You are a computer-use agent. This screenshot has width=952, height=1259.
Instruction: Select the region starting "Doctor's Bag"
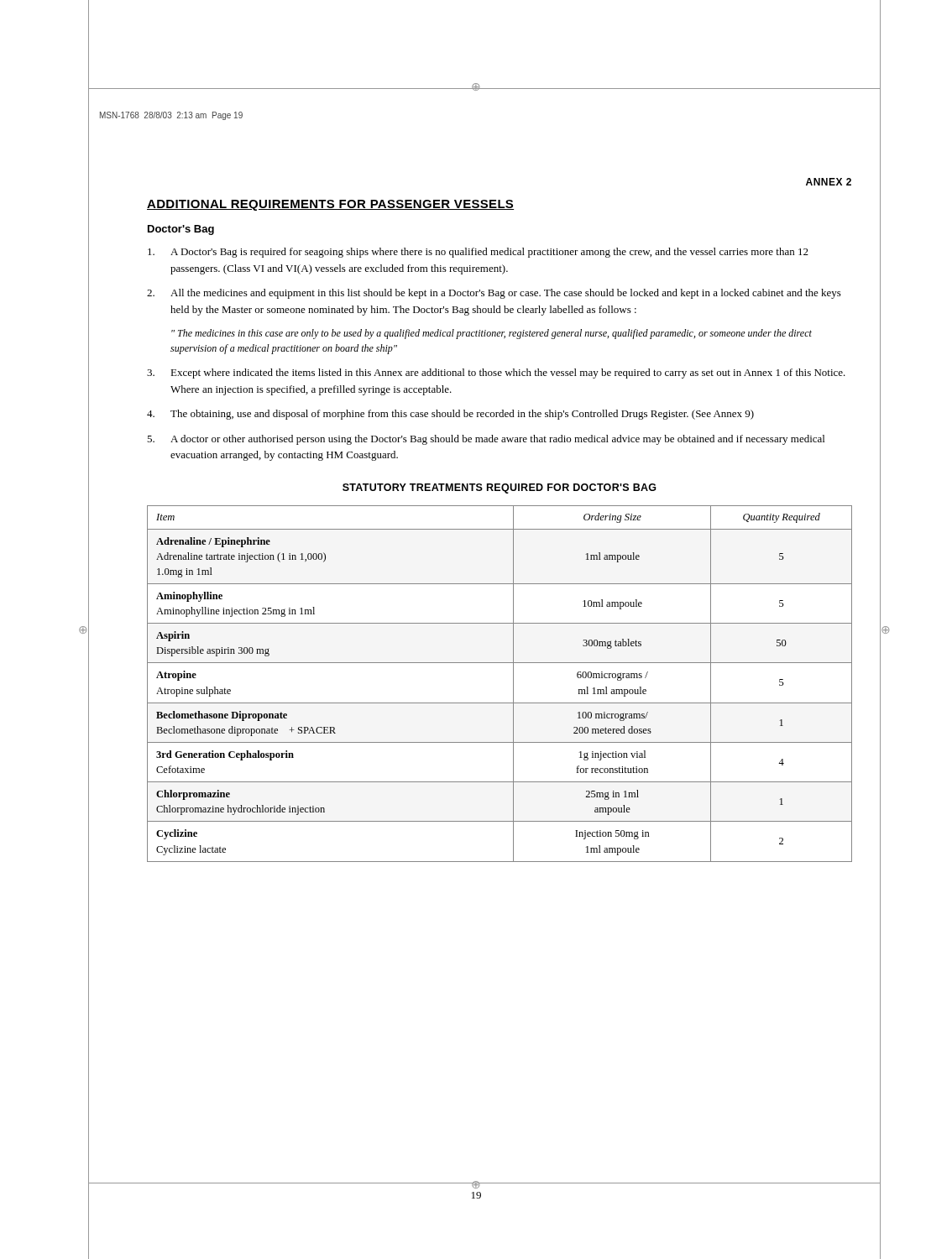pyautogui.click(x=181, y=229)
